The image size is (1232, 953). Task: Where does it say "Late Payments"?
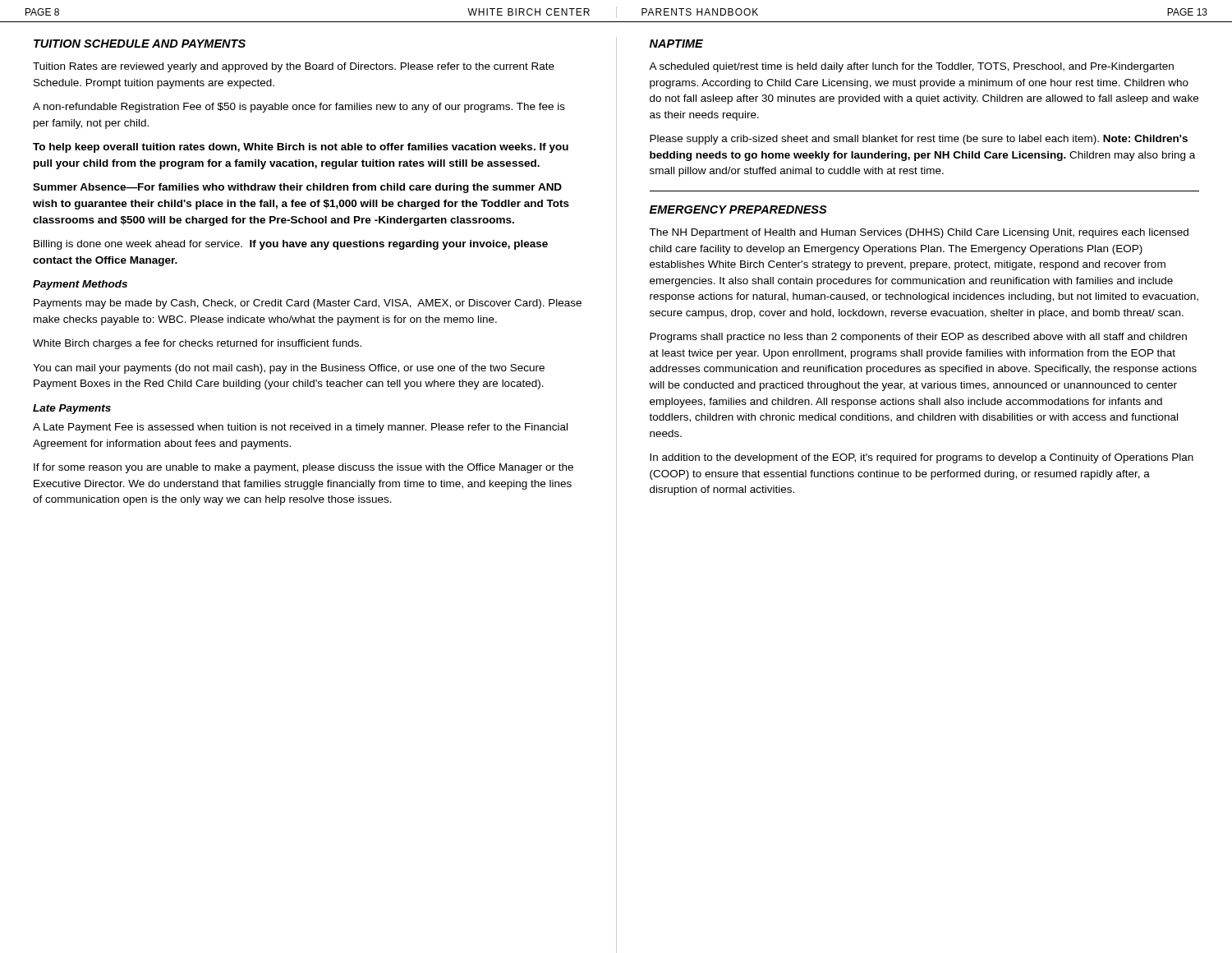[72, 408]
